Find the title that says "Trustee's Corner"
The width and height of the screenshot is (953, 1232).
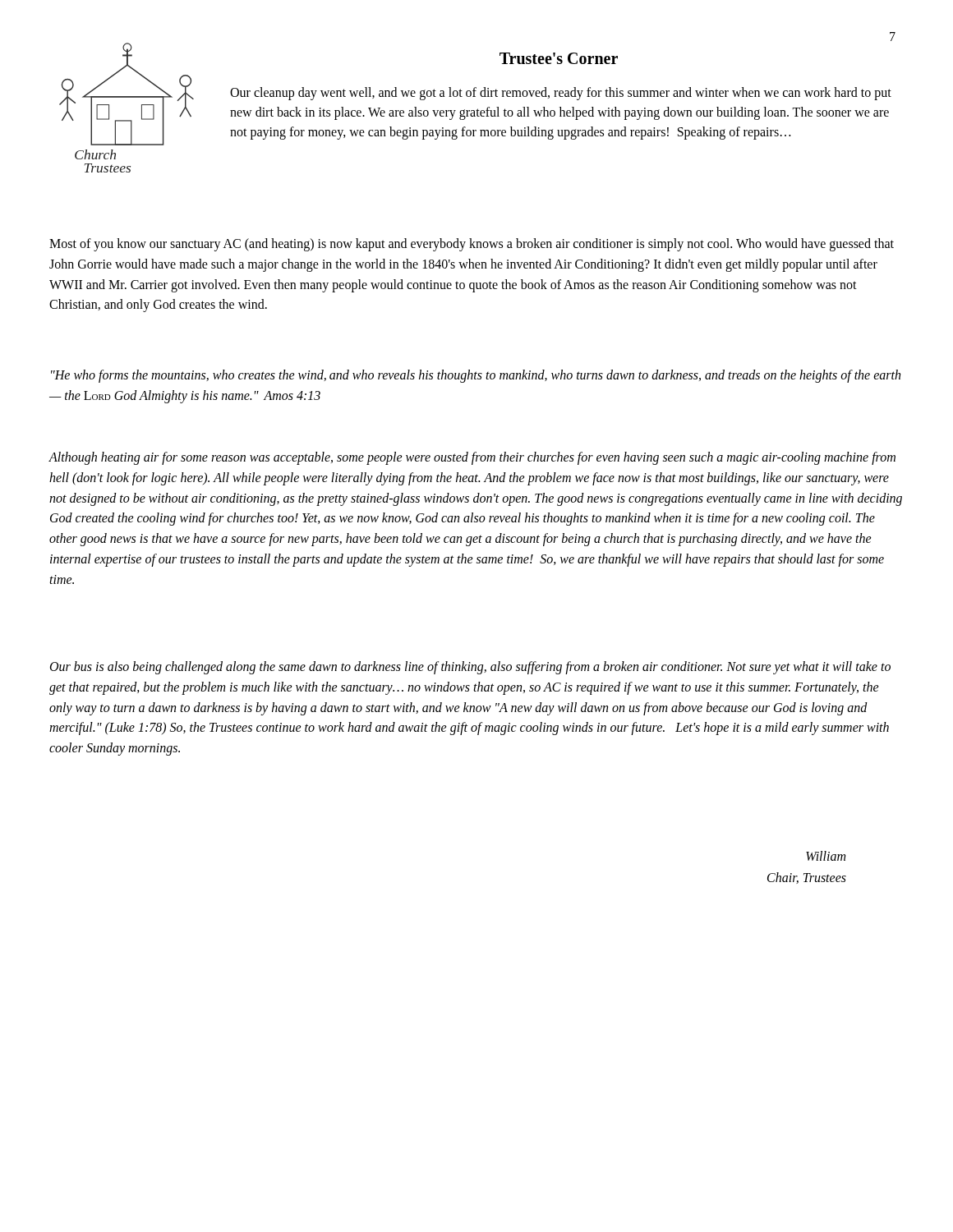(x=559, y=58)
